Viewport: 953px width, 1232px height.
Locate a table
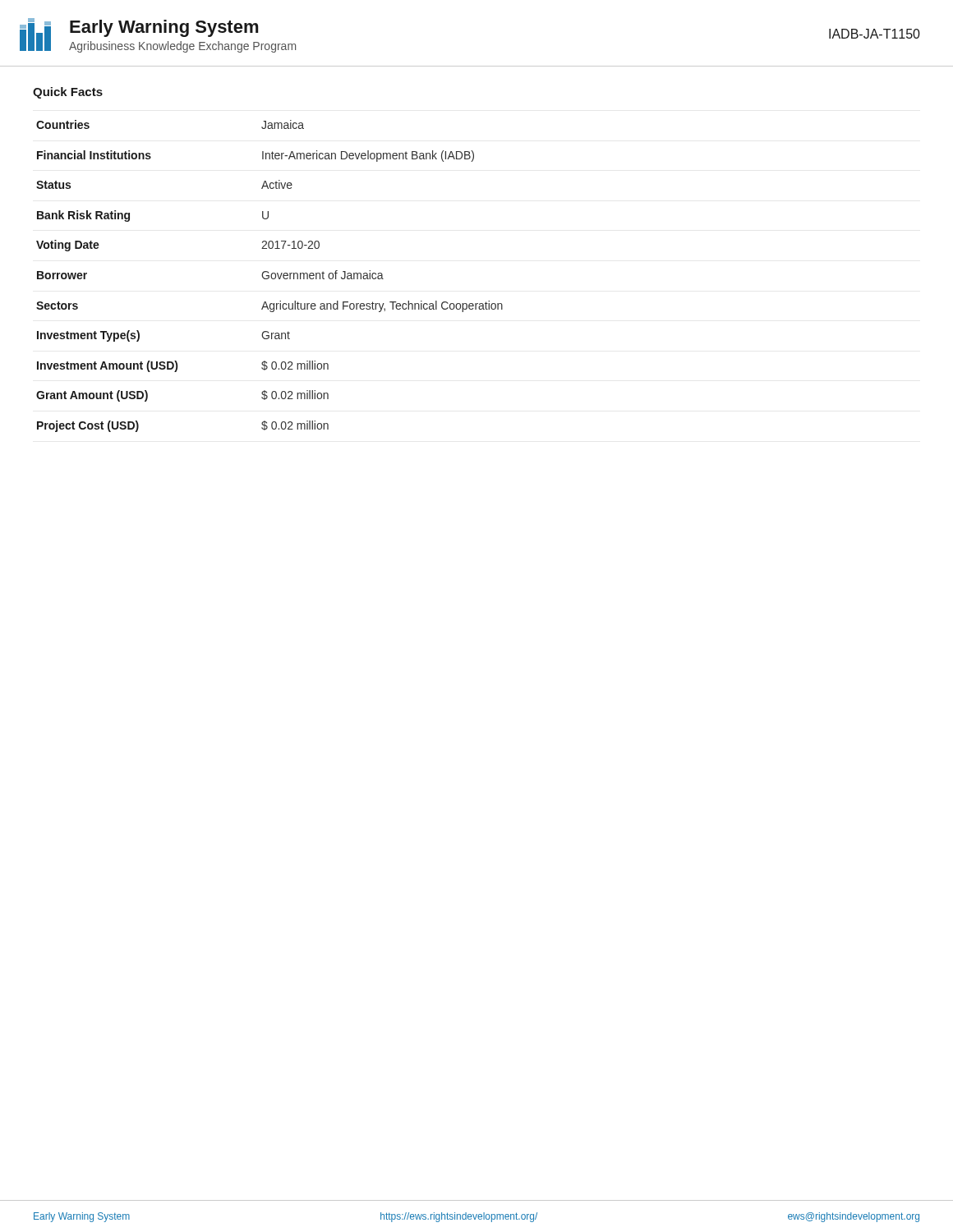tap(476, 276)
